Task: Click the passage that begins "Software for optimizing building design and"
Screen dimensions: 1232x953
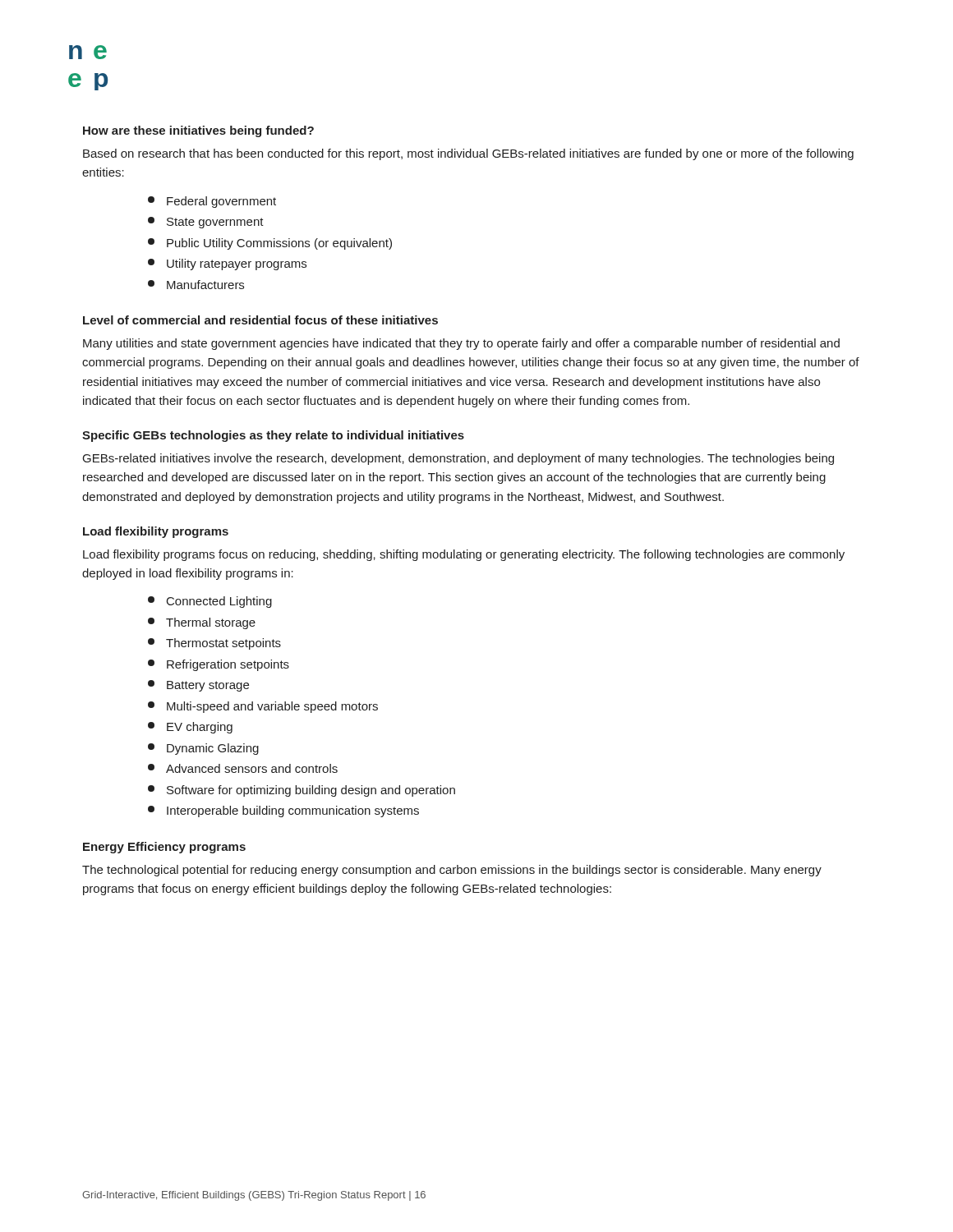Action: point(302,790)
